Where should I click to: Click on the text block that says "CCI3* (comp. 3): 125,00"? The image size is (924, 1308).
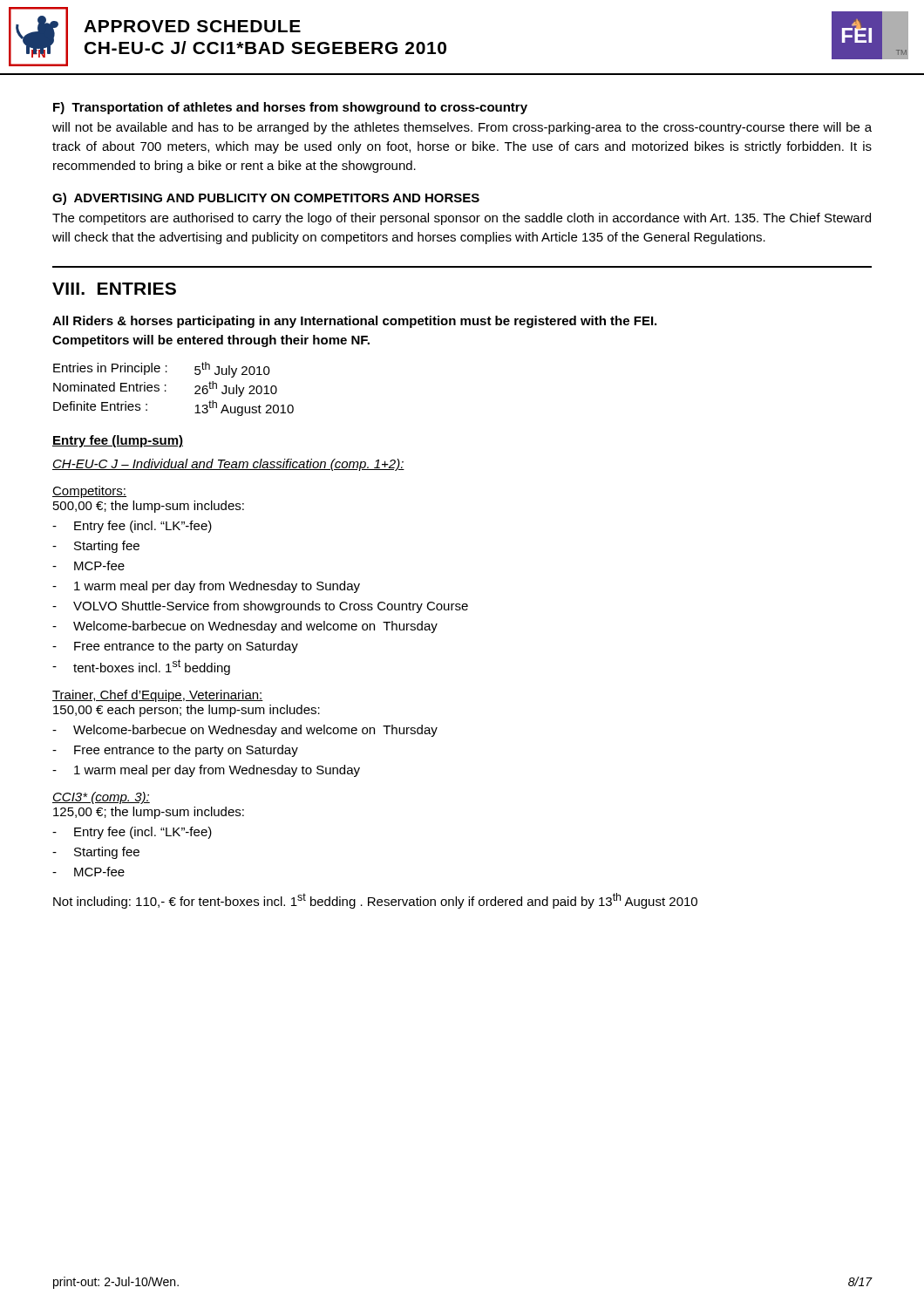click(149, 804)
